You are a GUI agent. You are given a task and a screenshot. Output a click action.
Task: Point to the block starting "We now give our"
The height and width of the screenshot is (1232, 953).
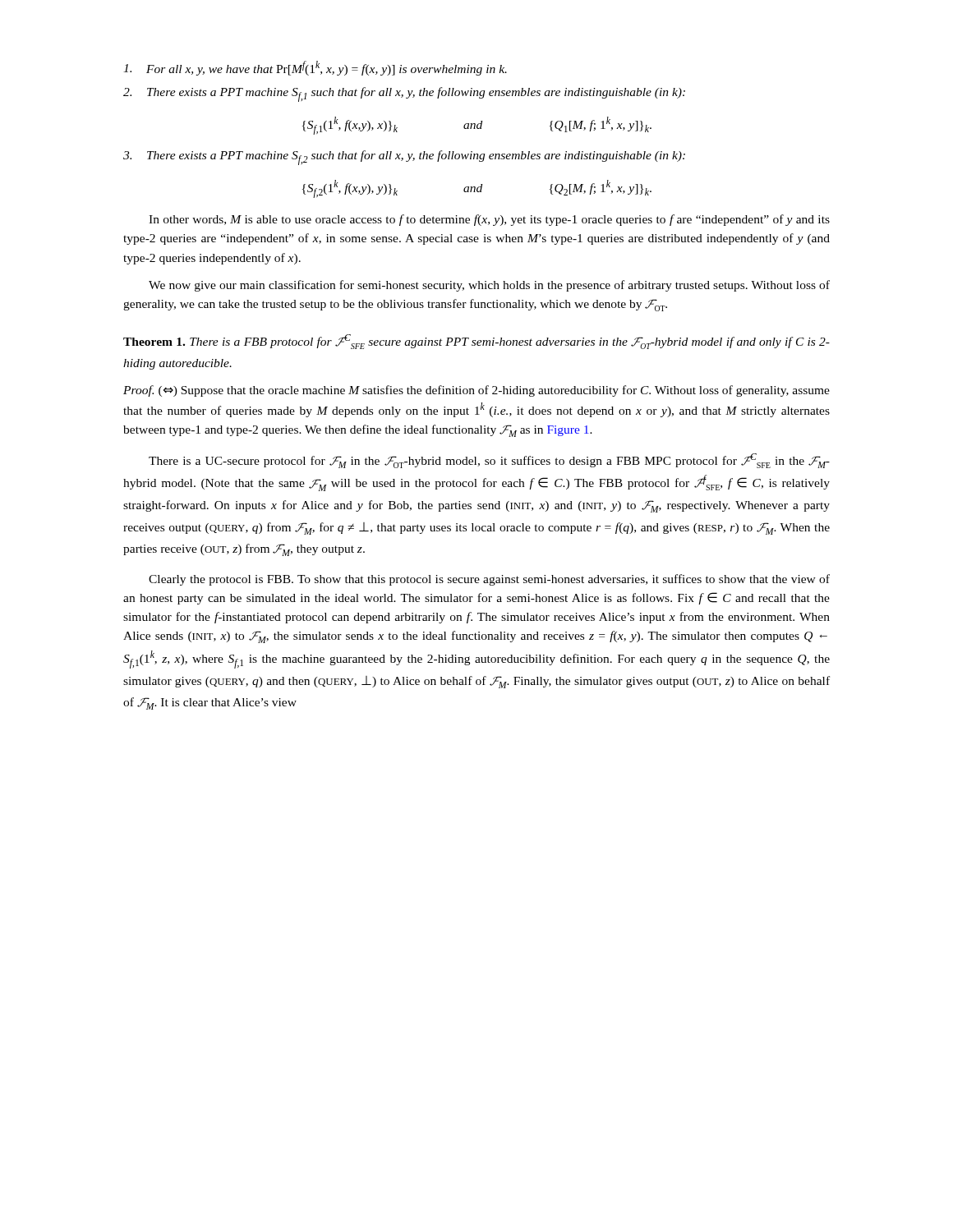(476, 296)
